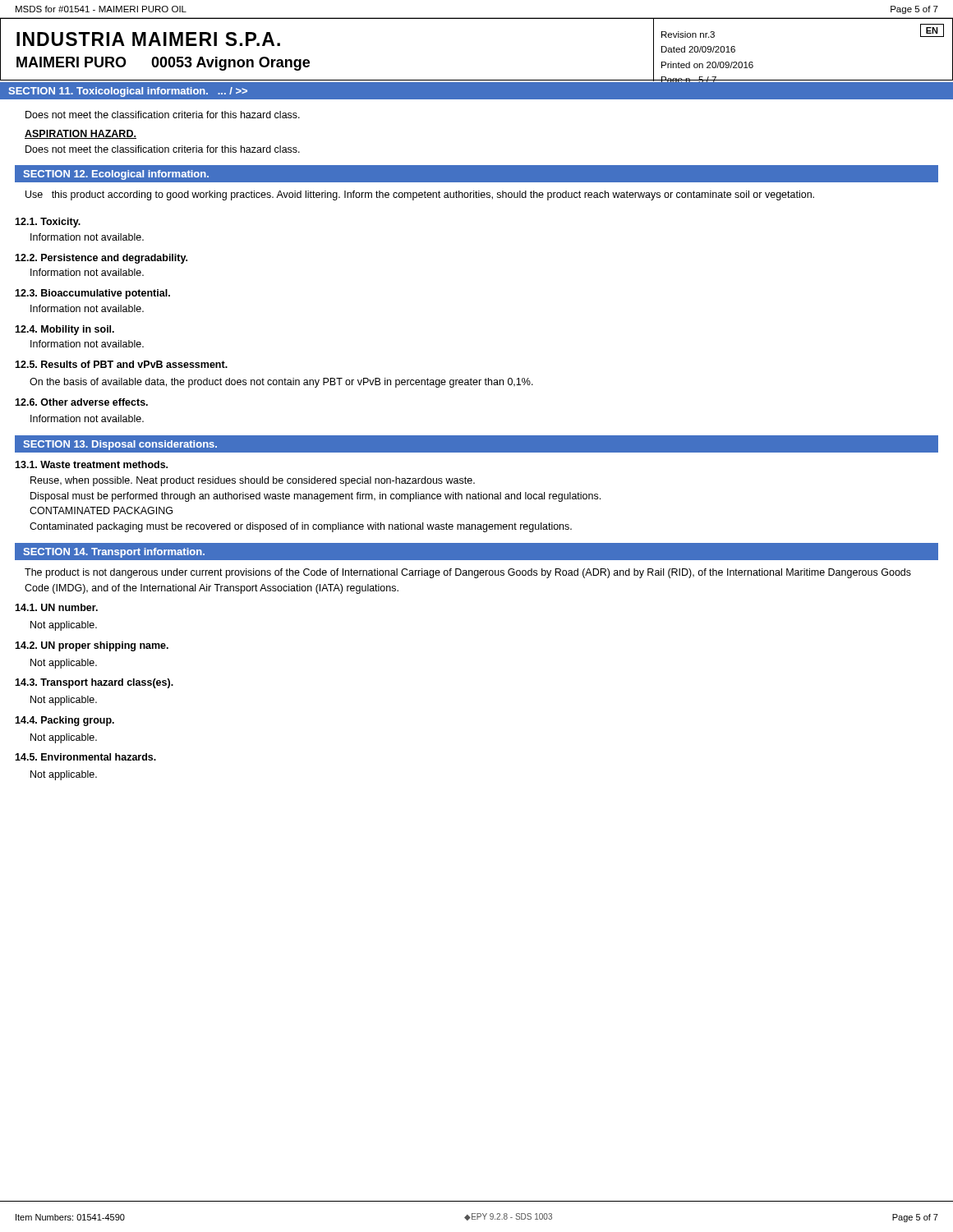Navigate to the text block starting "Information not available."
This screenshot has width=953, height=1232.
click(x=87, y=419)
